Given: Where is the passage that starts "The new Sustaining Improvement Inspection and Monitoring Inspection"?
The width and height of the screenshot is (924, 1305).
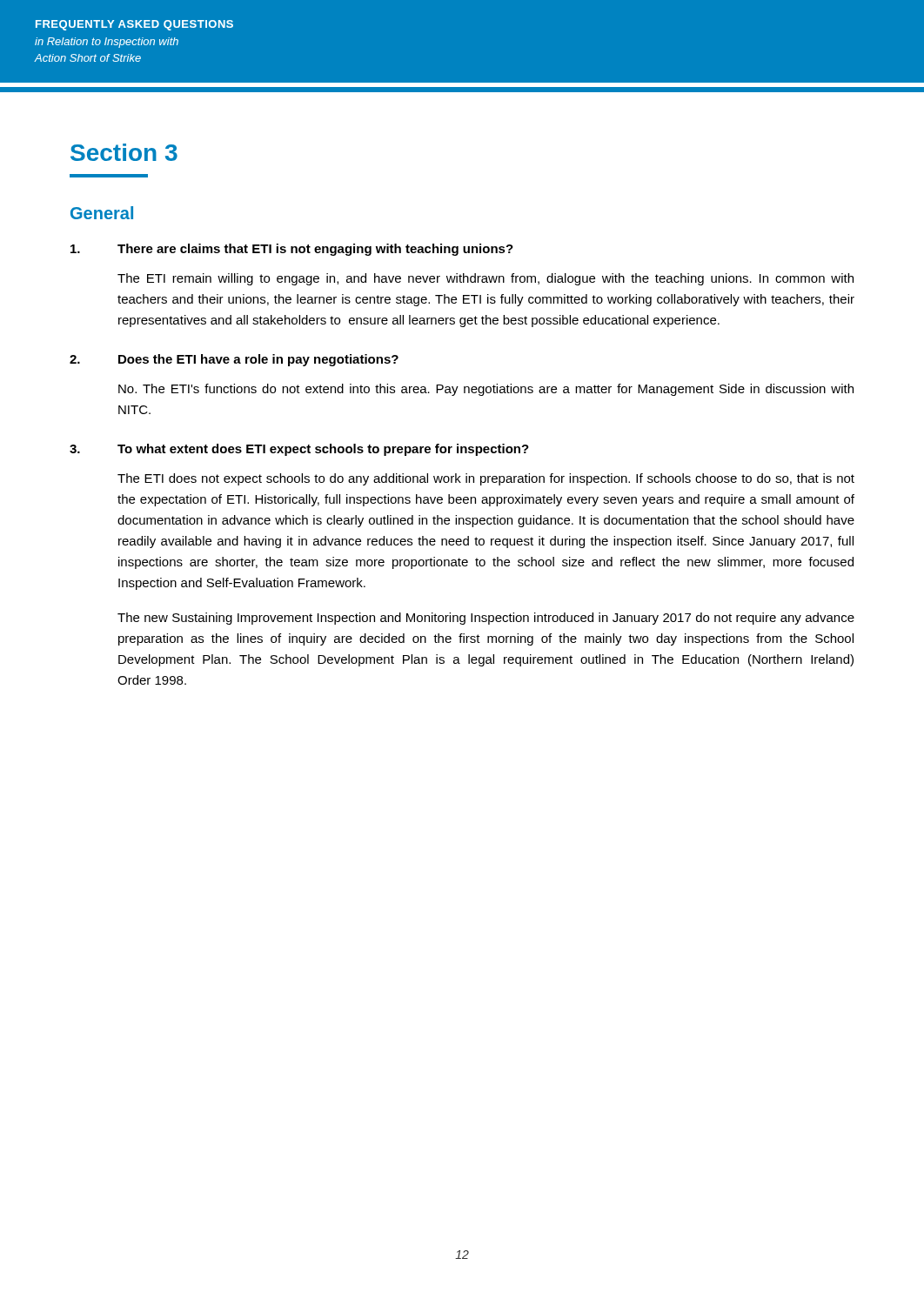Looking at the screenshot, I should [486, 649].
